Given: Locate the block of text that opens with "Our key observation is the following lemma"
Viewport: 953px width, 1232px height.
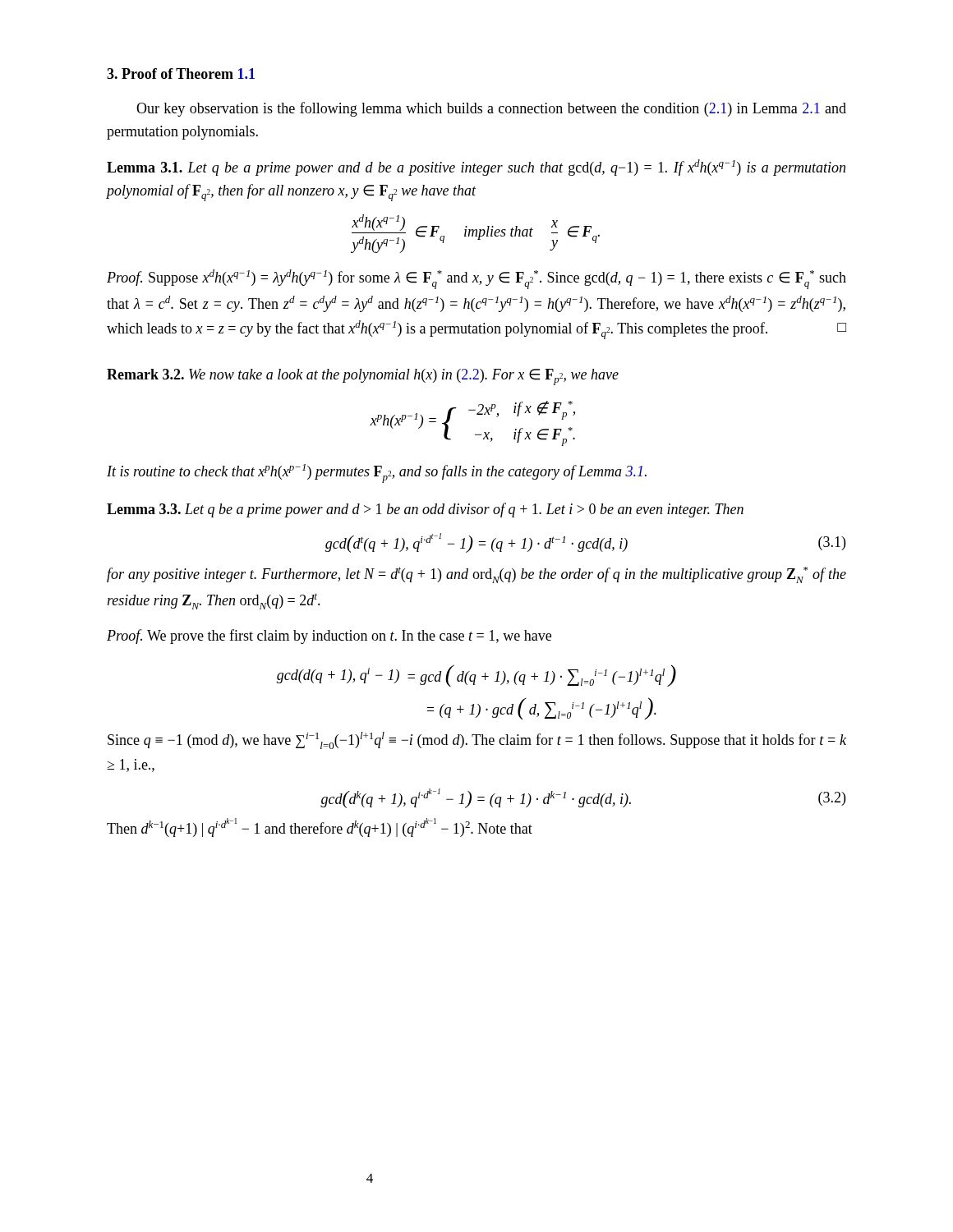Looking at the screenshot, I should click(476, 121).
